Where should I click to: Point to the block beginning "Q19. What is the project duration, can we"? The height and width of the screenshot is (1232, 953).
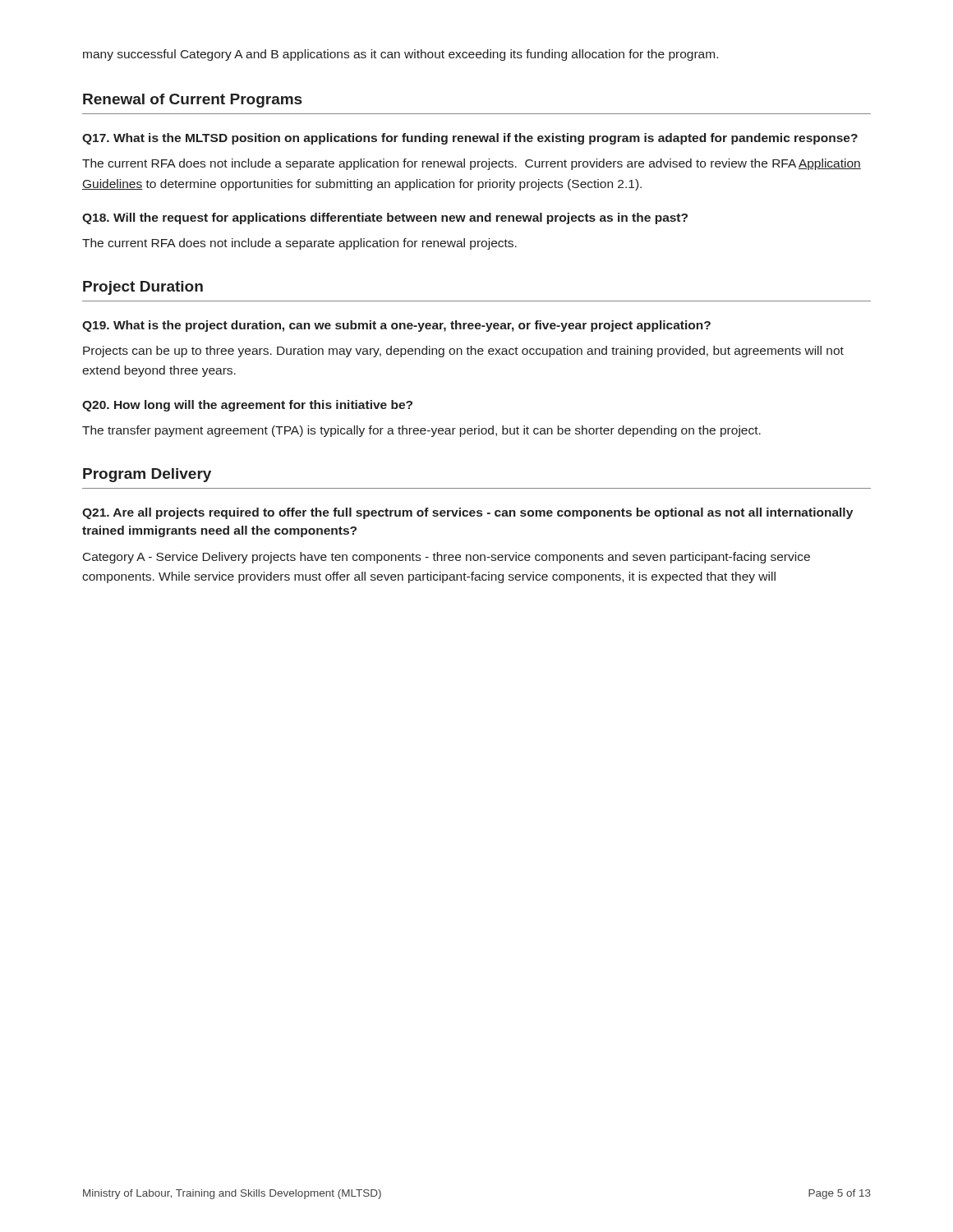click(397, 325)
